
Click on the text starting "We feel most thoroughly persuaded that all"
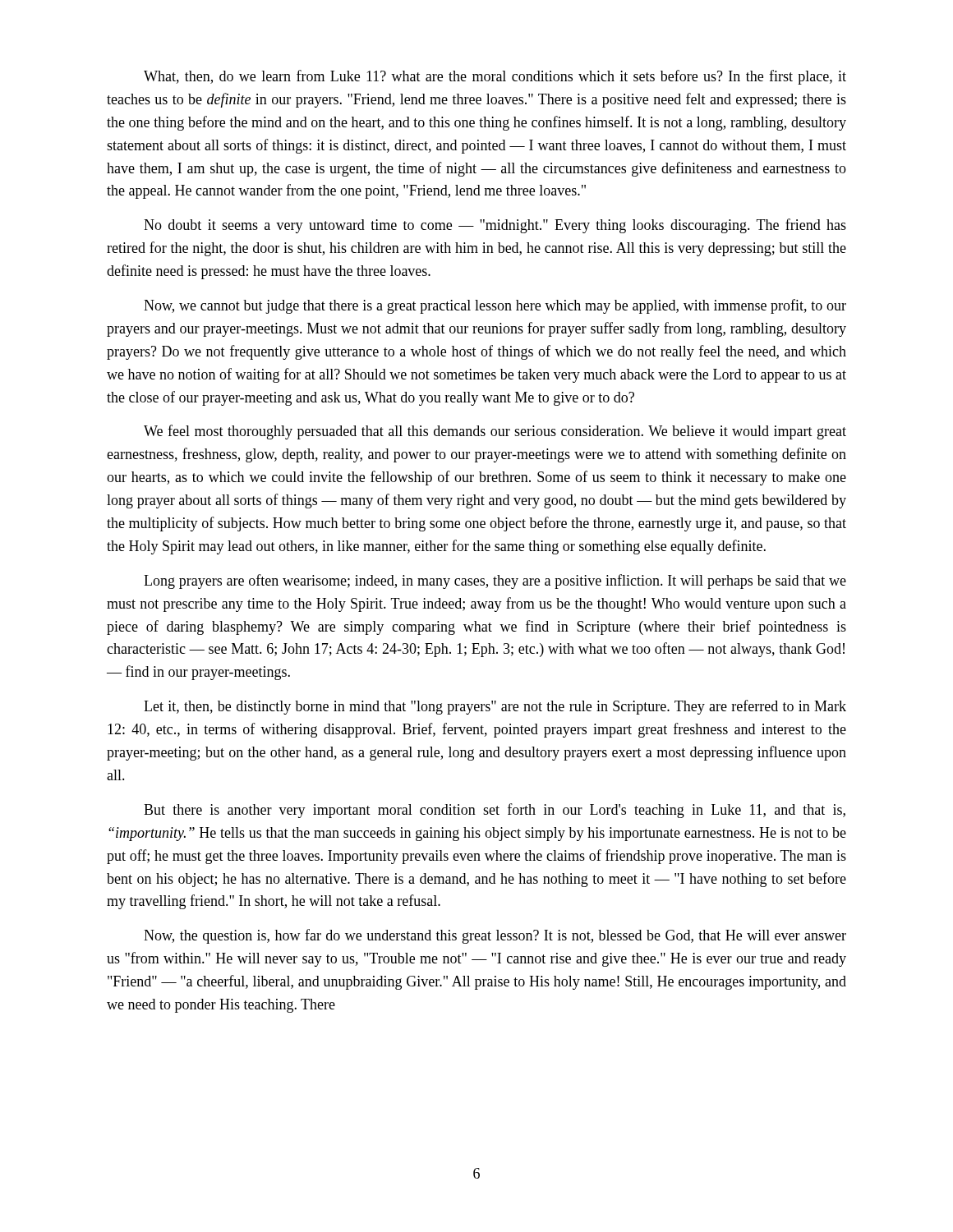pyautogui.click(x=476, y=490)
